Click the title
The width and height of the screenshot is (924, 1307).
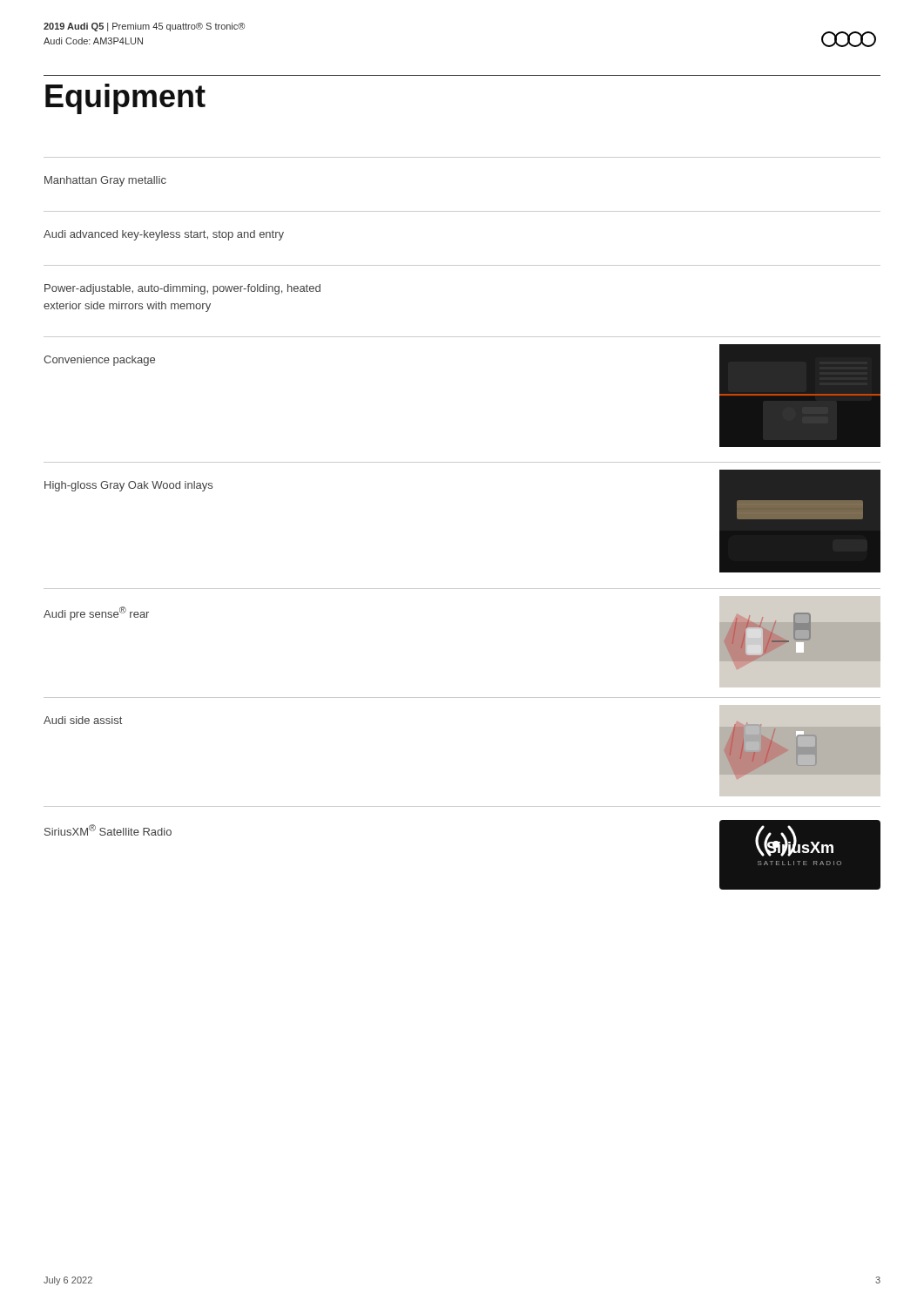[x=125, y=97]
